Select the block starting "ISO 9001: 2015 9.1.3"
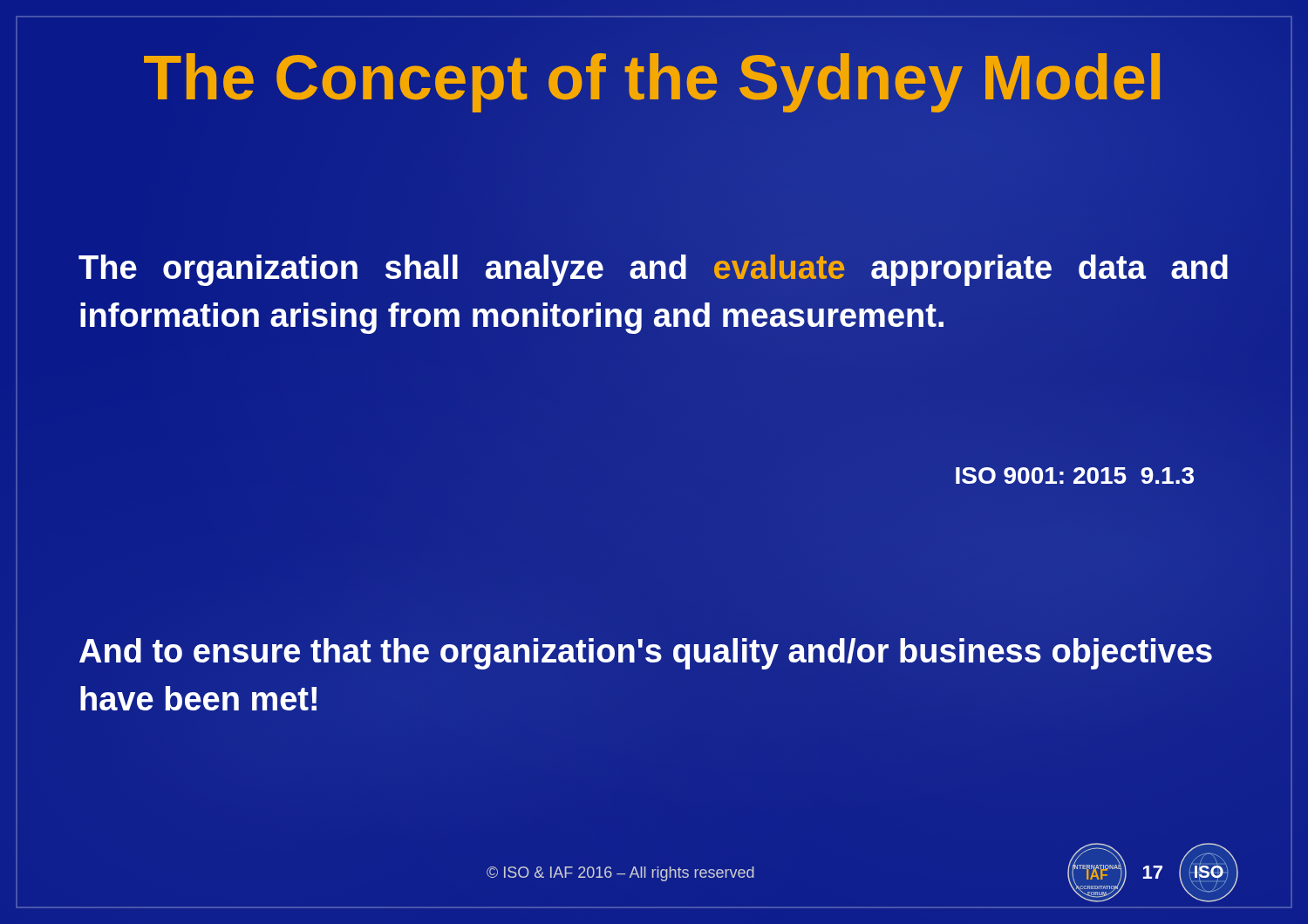 click(1074, 476)
